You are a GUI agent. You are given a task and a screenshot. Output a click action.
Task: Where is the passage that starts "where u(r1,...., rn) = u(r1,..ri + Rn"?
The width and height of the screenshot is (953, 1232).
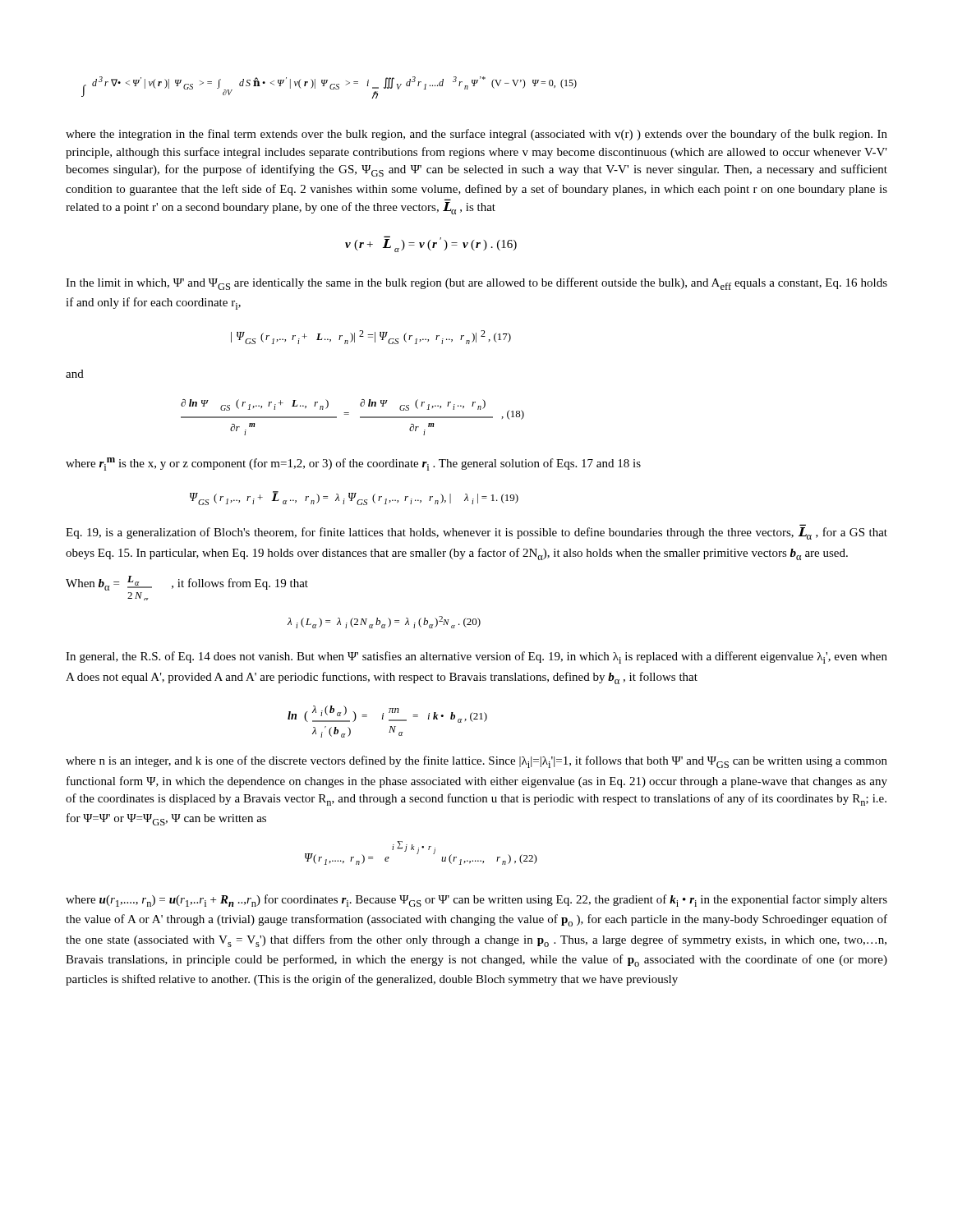pos(476,940)
